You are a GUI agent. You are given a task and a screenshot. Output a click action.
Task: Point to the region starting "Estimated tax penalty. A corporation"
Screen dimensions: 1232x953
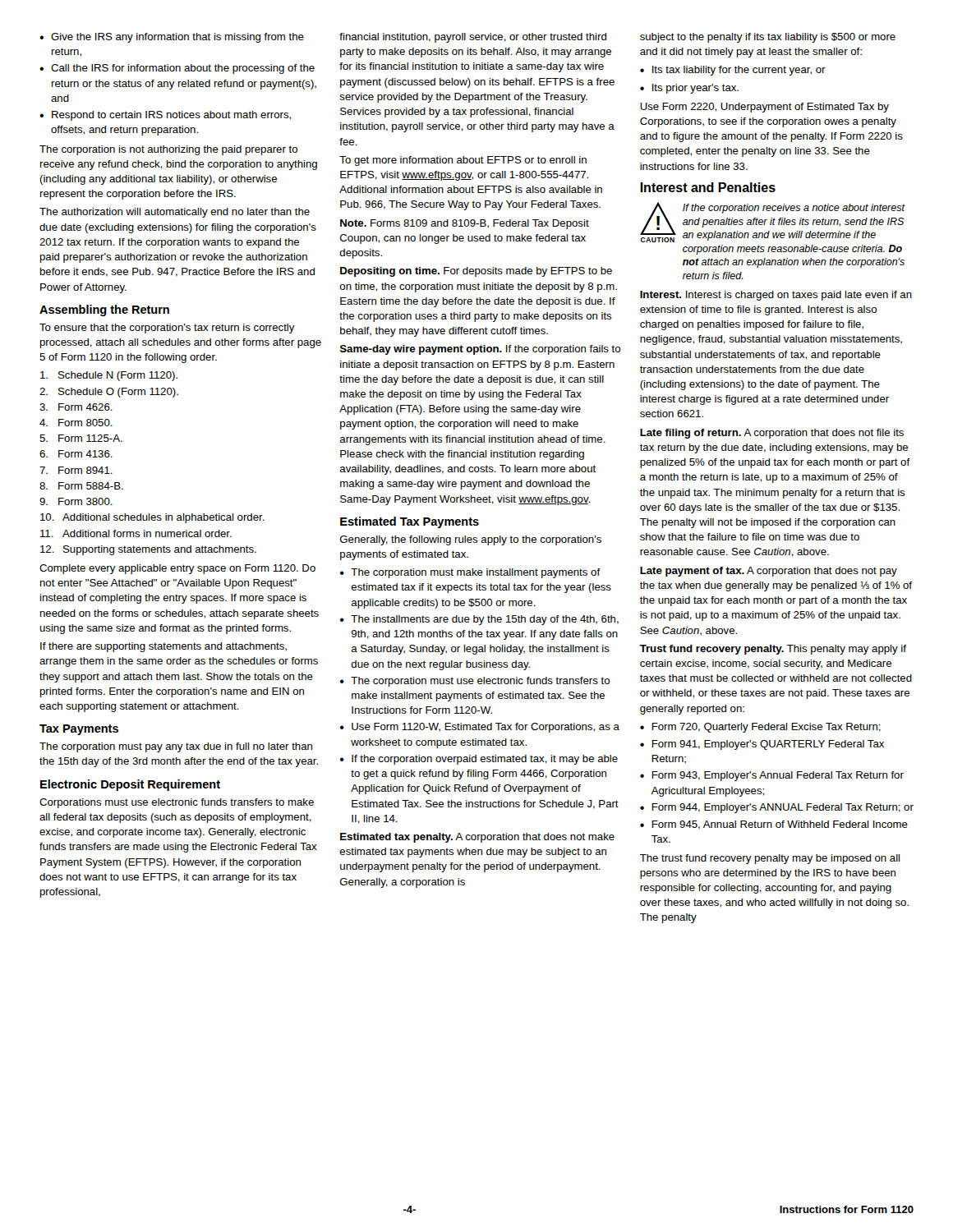pyautogui.click(x=481, y=859)
